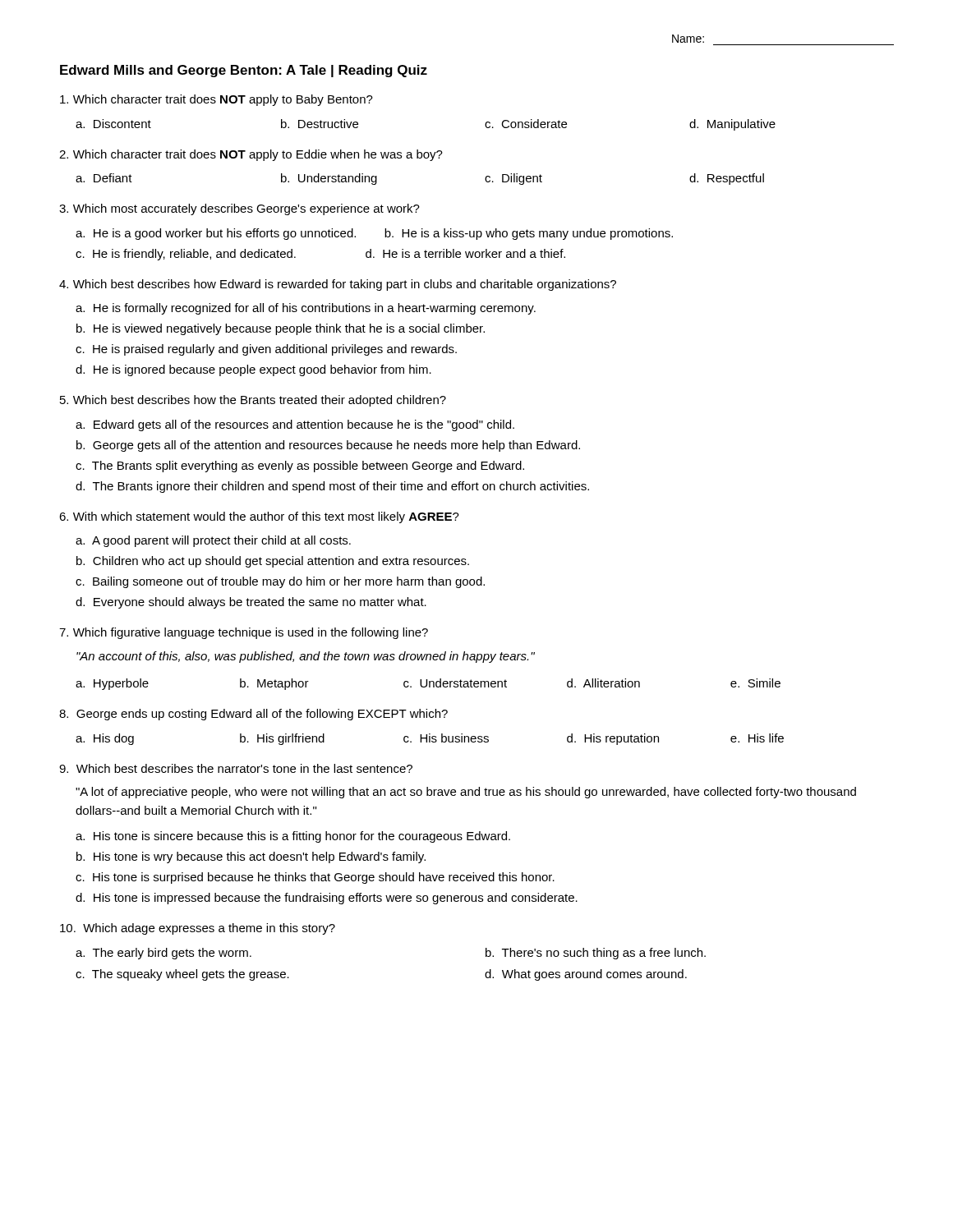Select the text block starting "a. Edward gets all of the resources and"
The width and height of the screenshot is (953, 1232).
(485, 455)
